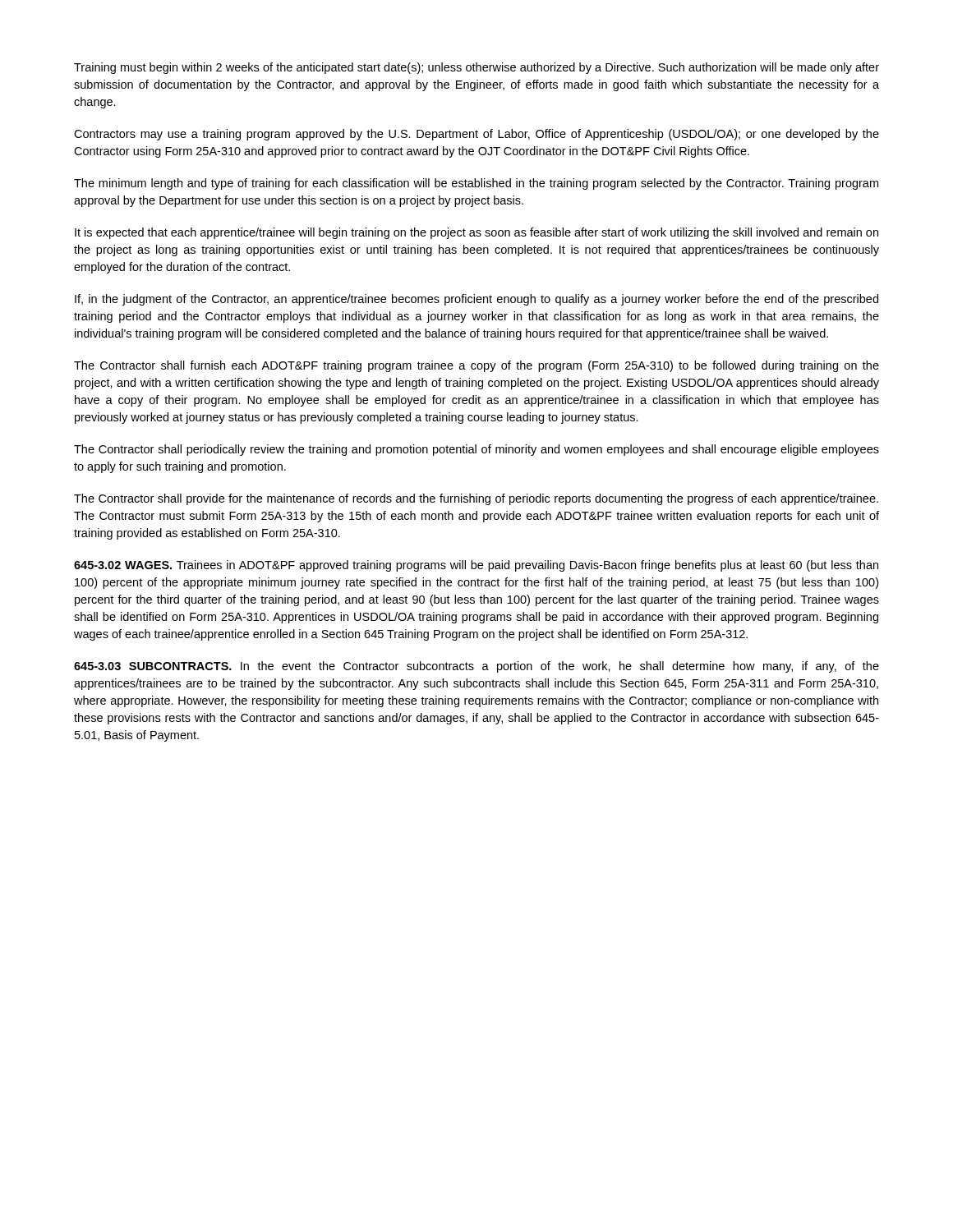Locate the block of text that opens with "The Contractor shall periodically review"
This screenshot has width=953, height=1232.
[476, 458]
